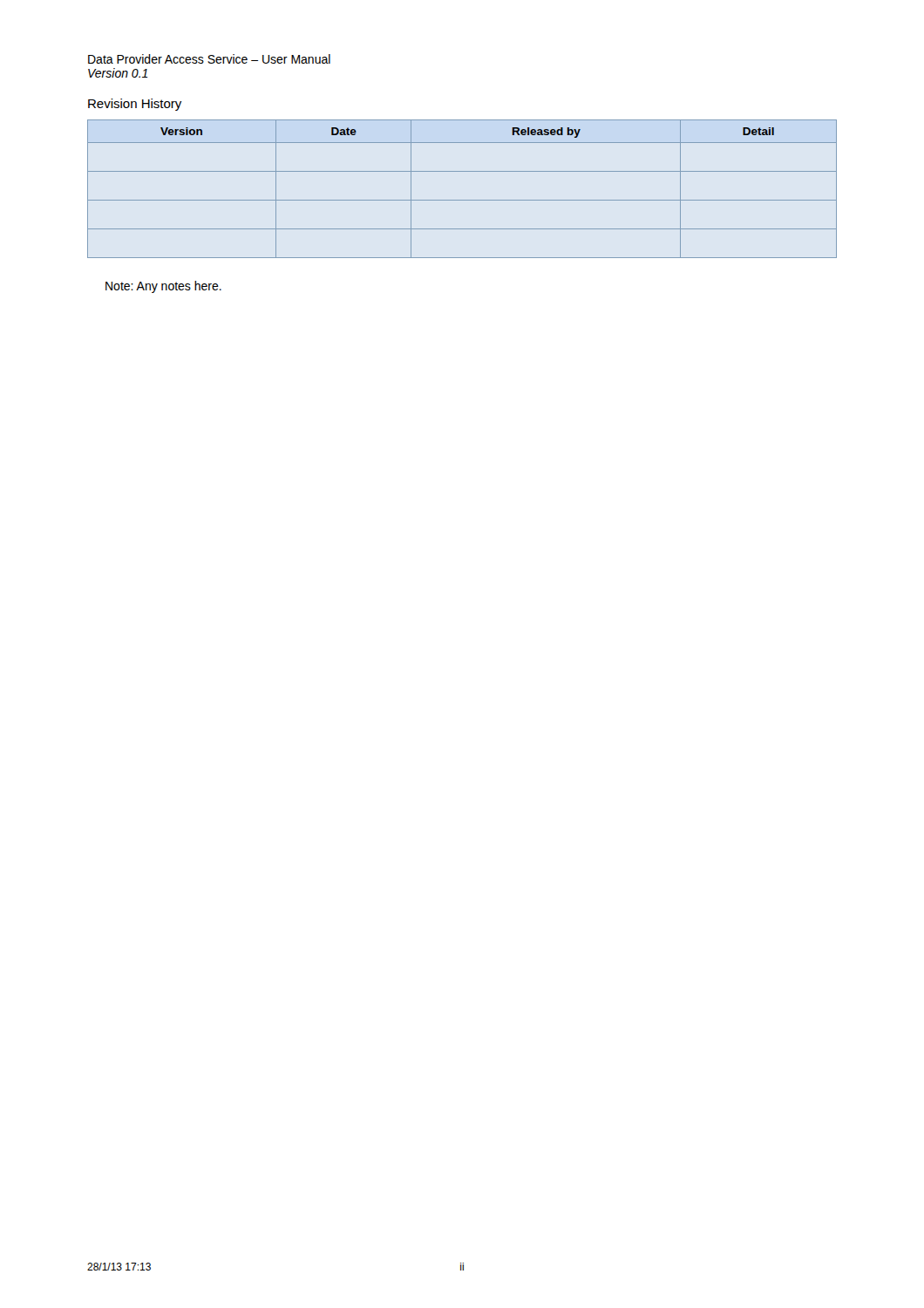This screenshot has width=924, height=1308.
Task: Locate the table with the text "Released by"
Action: click(x=462, y=189)
